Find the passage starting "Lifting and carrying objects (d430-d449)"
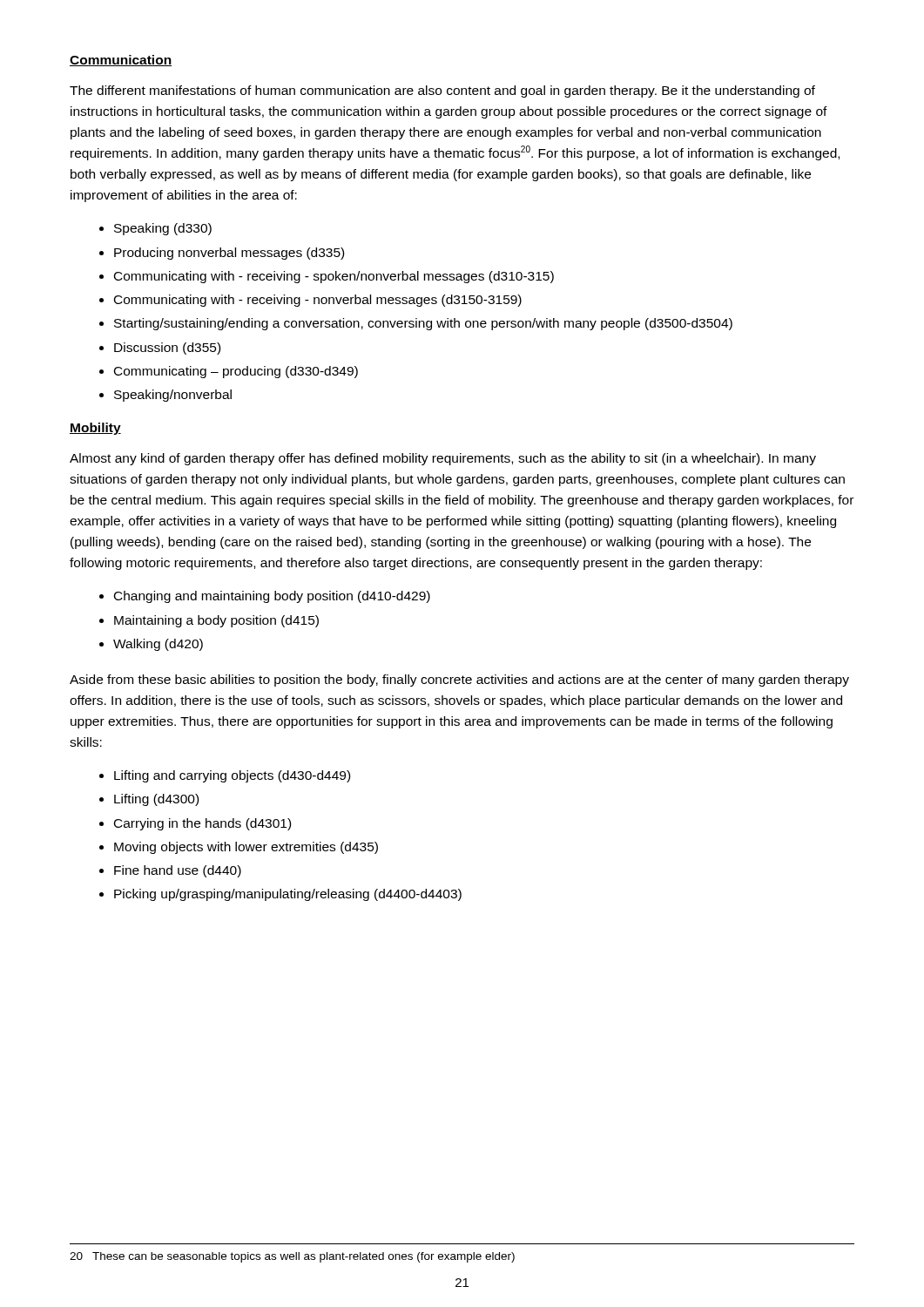 232,775
